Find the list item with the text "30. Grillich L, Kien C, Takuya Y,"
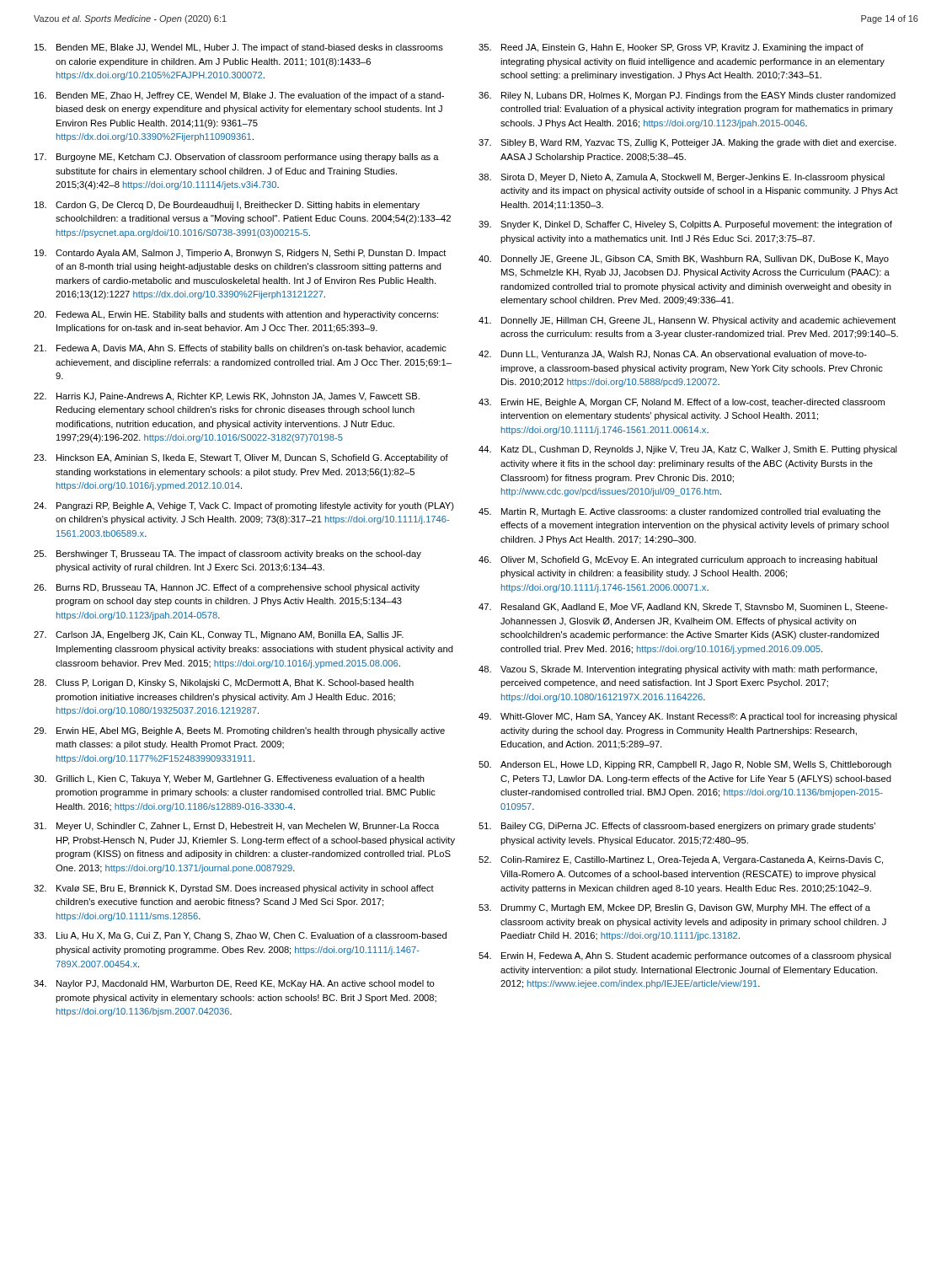 coord(244,793)
